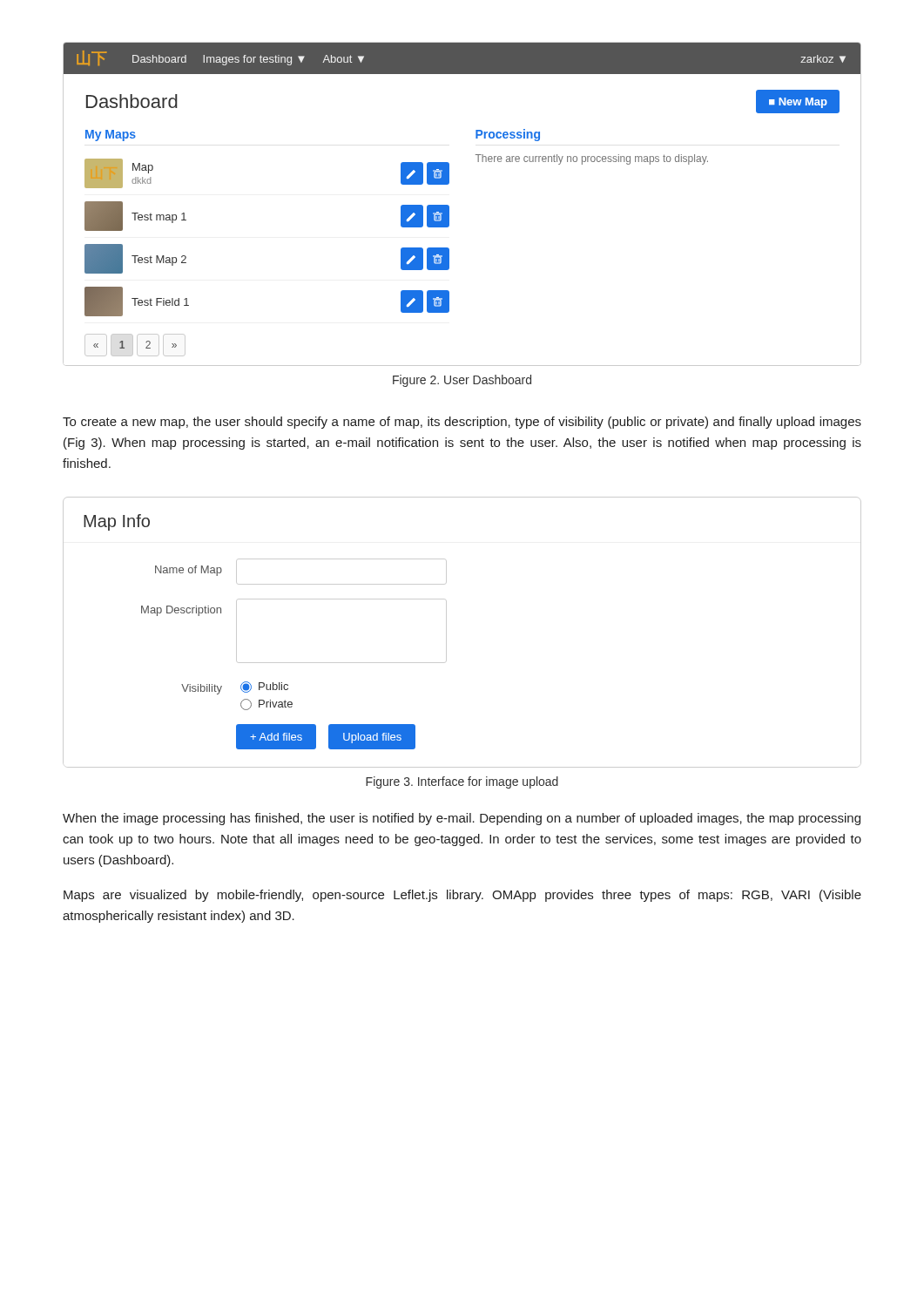
Task: Click on the text block that reads "Maps are visualized by"
Action: coord(462,905)
